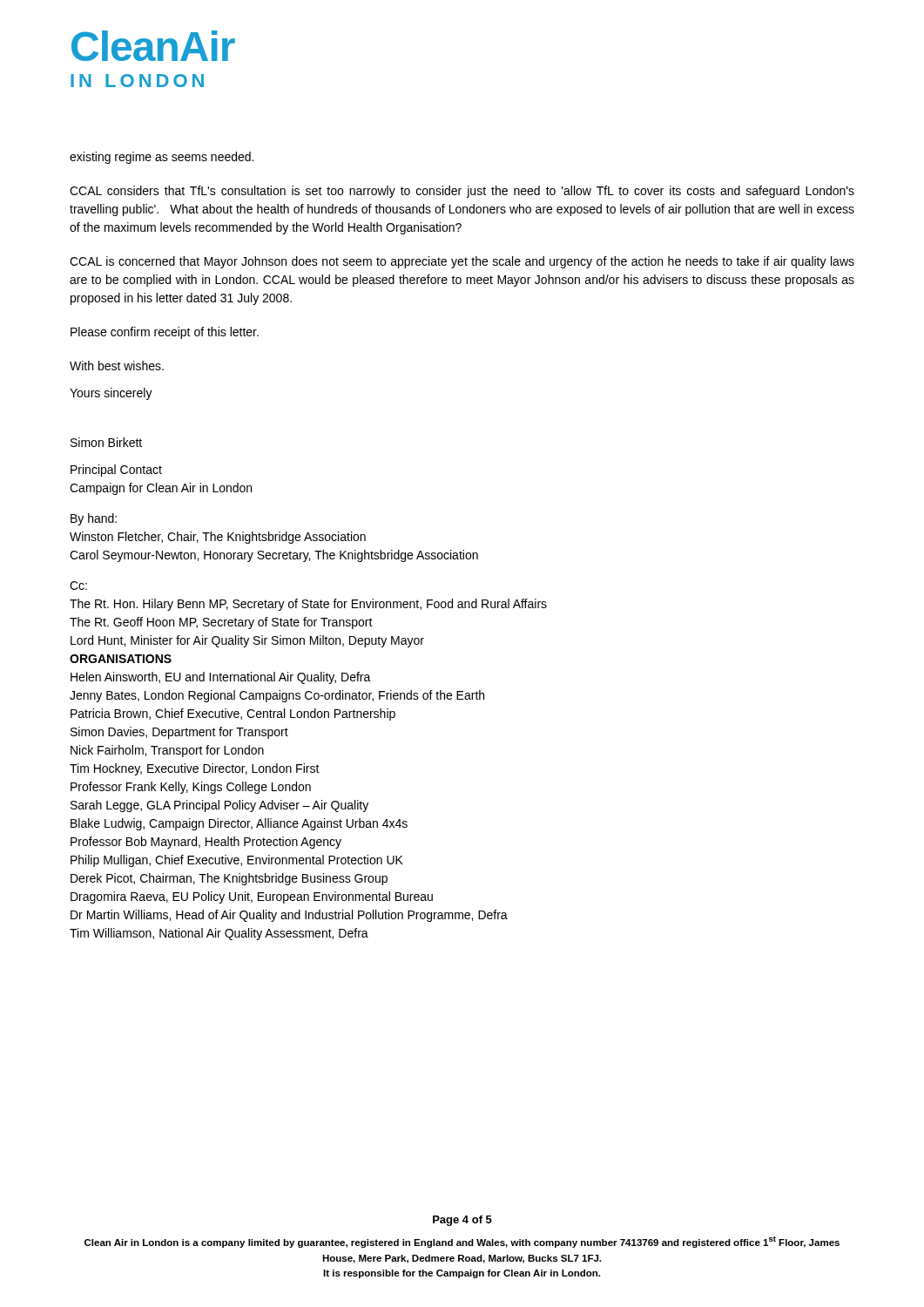The image size is (924, 1307).
Task: Point to the text block starting "CCAL considers that TfL's"
Action: coord(462,209)
